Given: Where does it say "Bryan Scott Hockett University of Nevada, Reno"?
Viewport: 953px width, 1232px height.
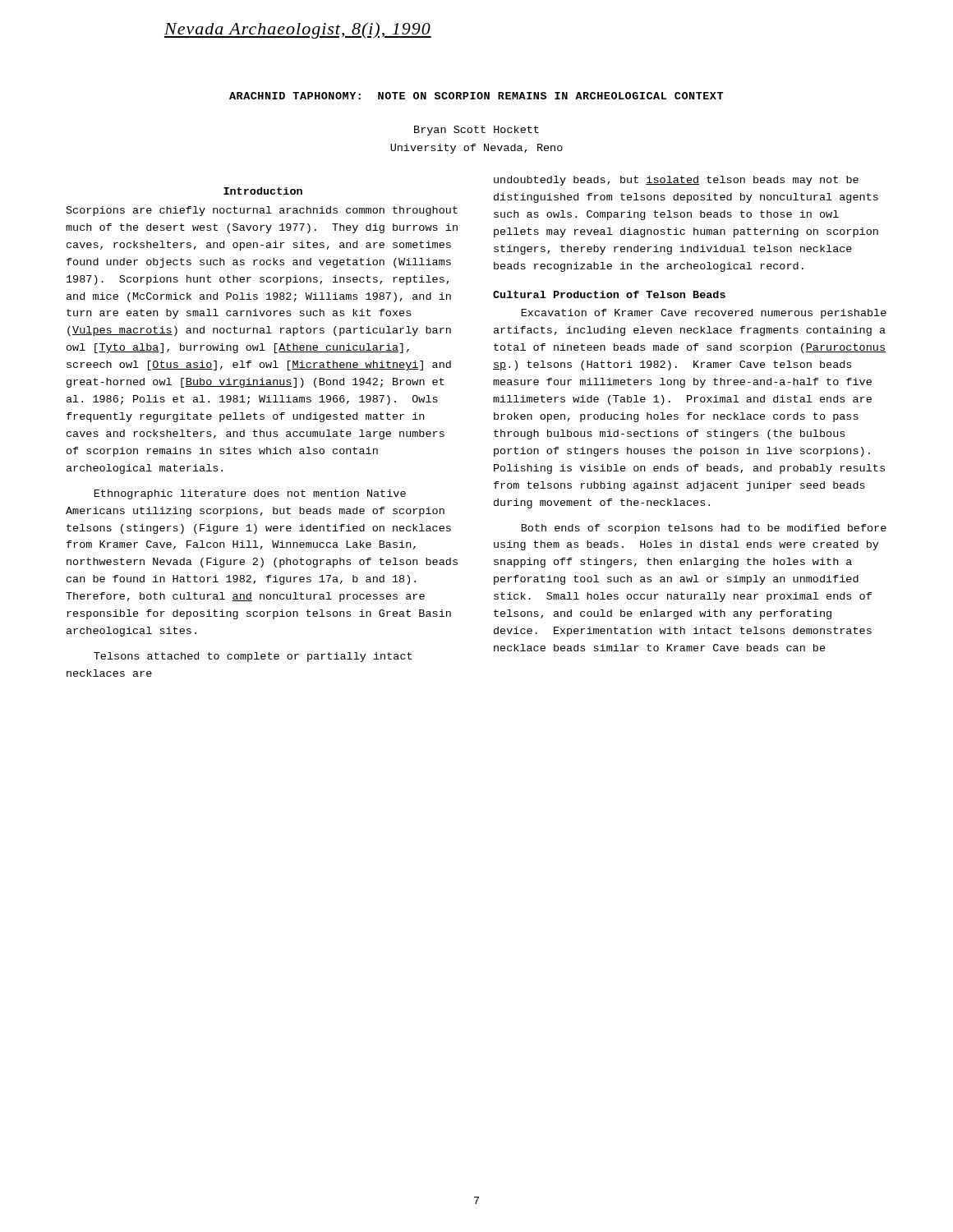Looking at the screenshot, I should coord(476,139).
